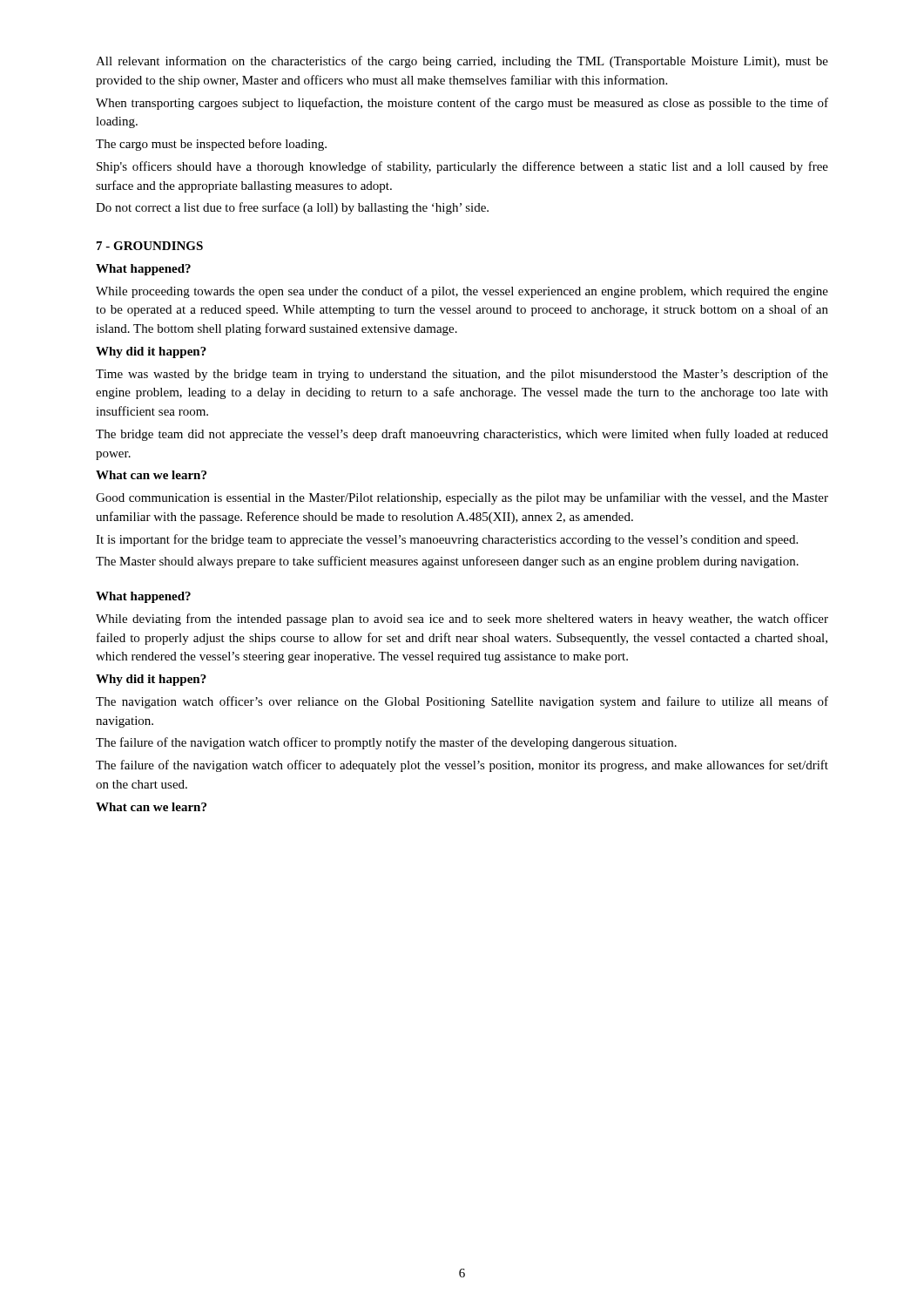Where is the passage that starts "It is important for"?
The image size is (924, 1307).
pyautogui.click(x=462, y=540)
